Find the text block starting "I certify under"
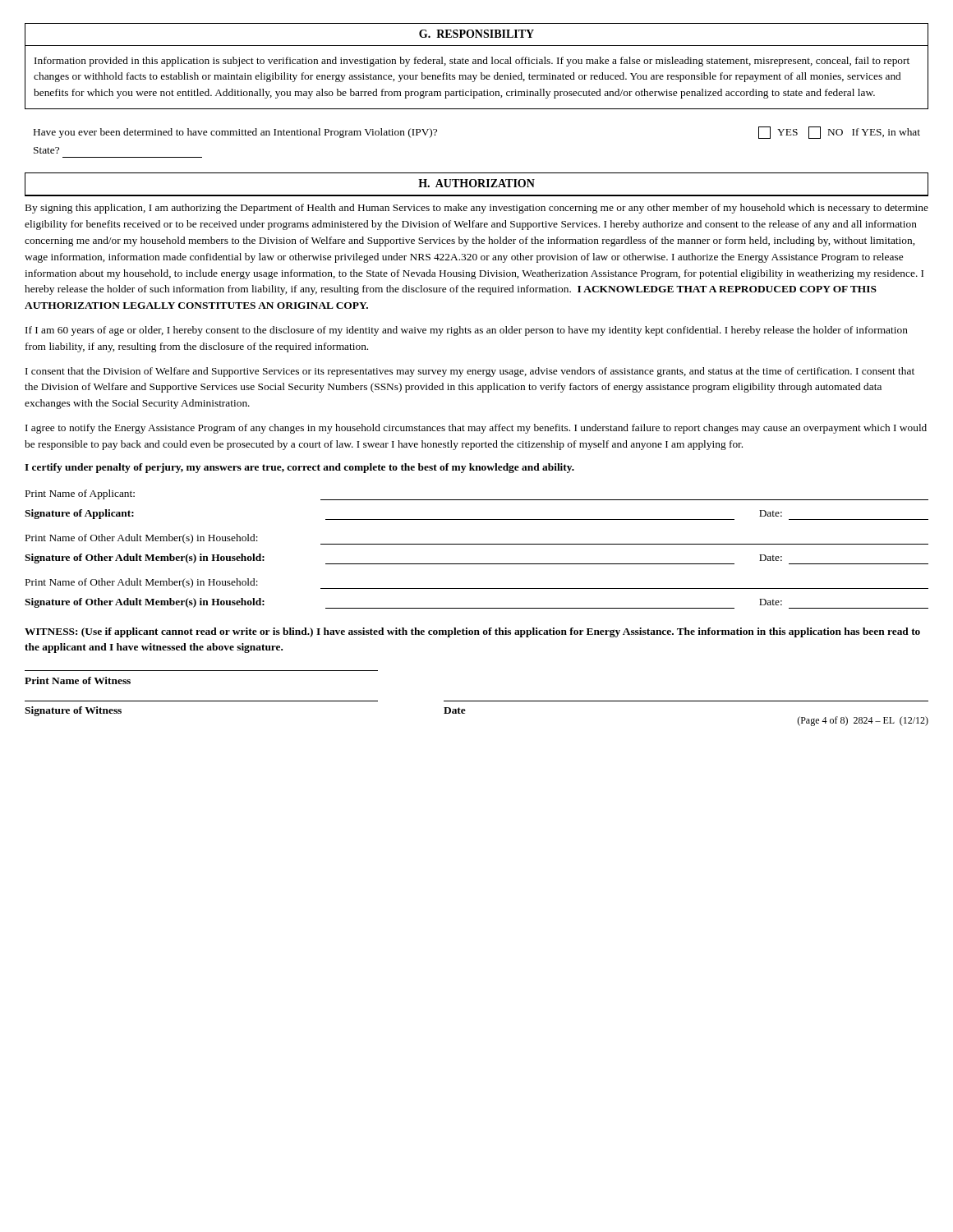This screenshot has width=953, height=1232. 300,467
